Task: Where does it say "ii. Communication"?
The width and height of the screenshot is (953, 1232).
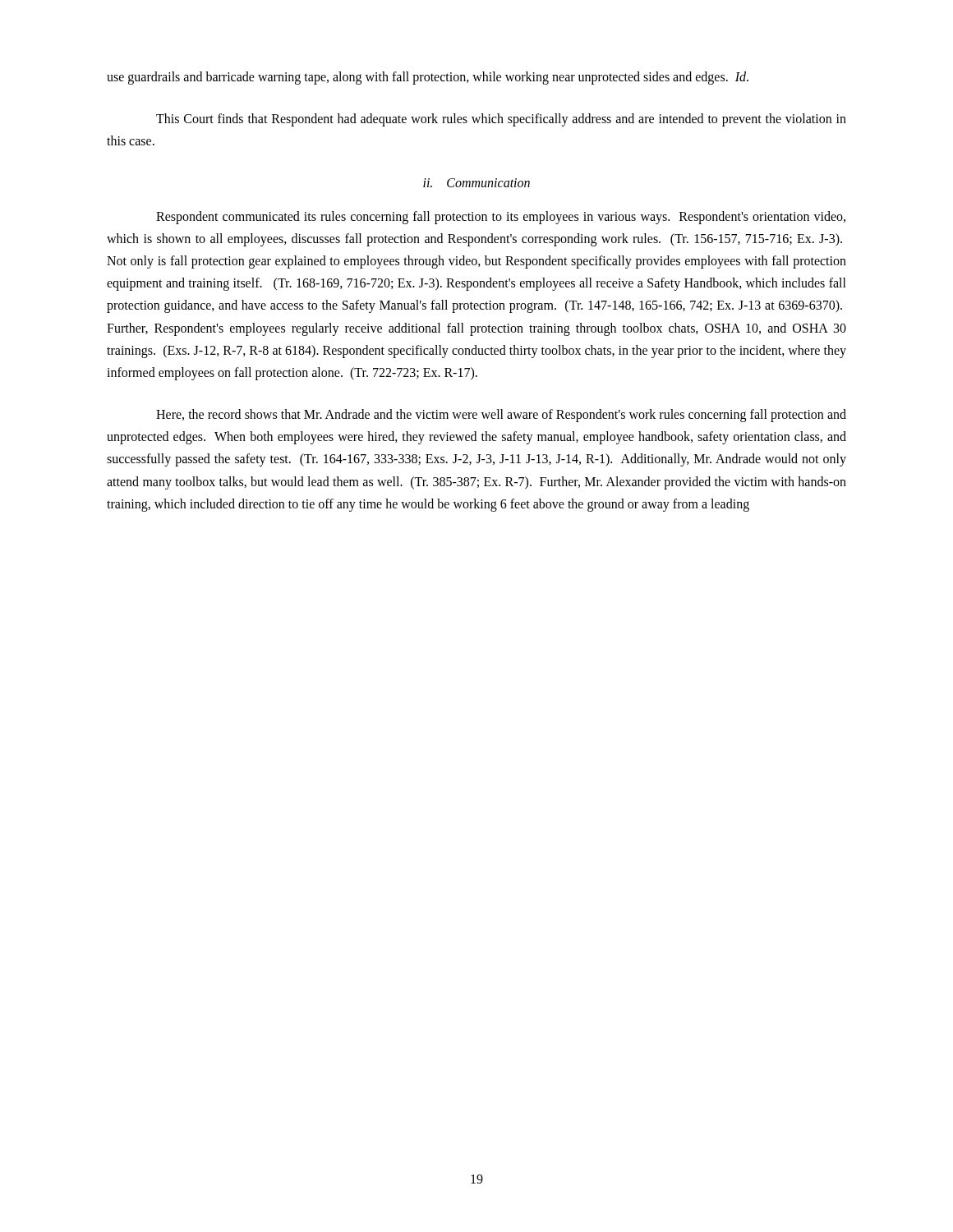Action: point(476,182)
